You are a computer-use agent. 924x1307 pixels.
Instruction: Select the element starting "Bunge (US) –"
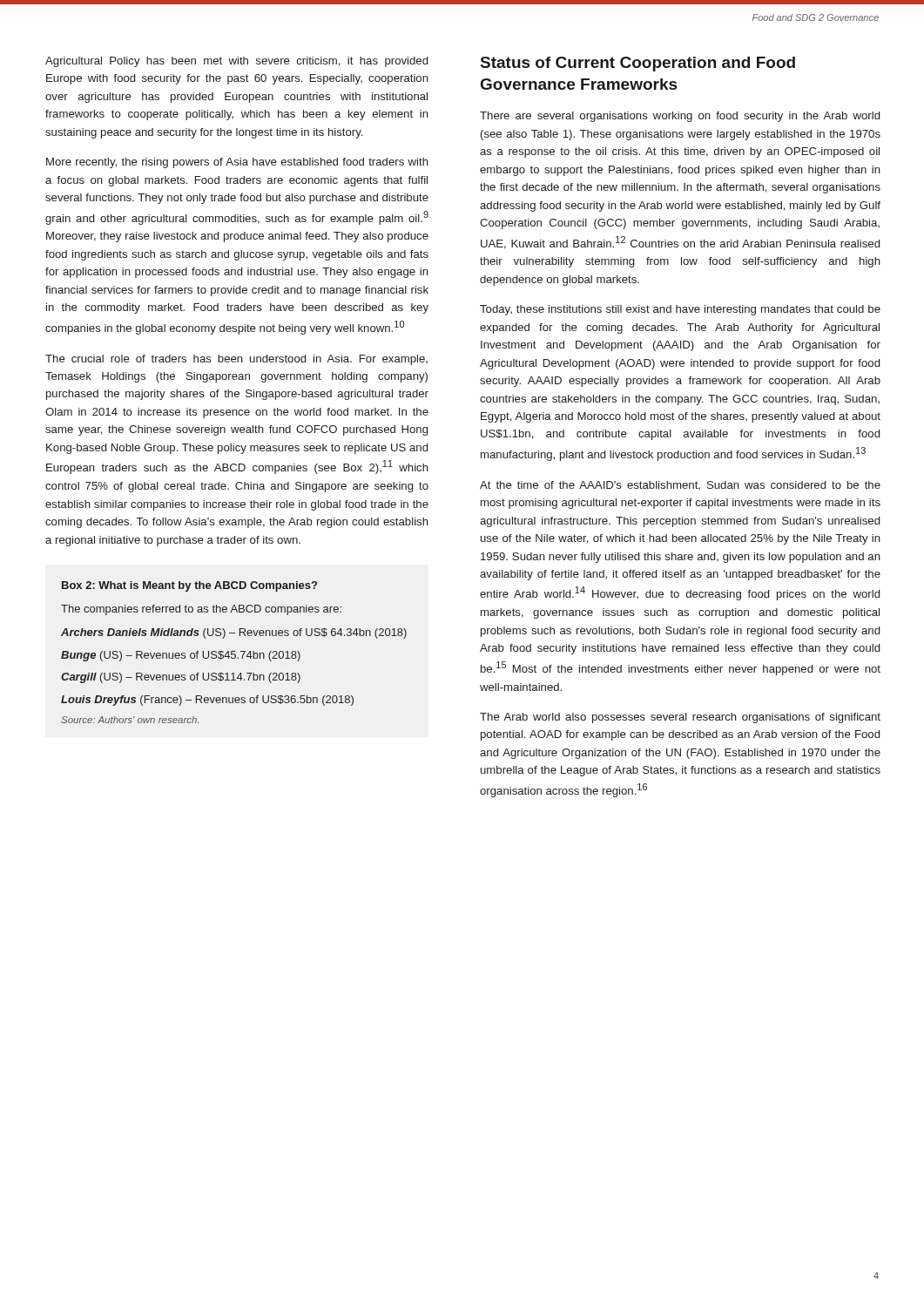(181, 655)
